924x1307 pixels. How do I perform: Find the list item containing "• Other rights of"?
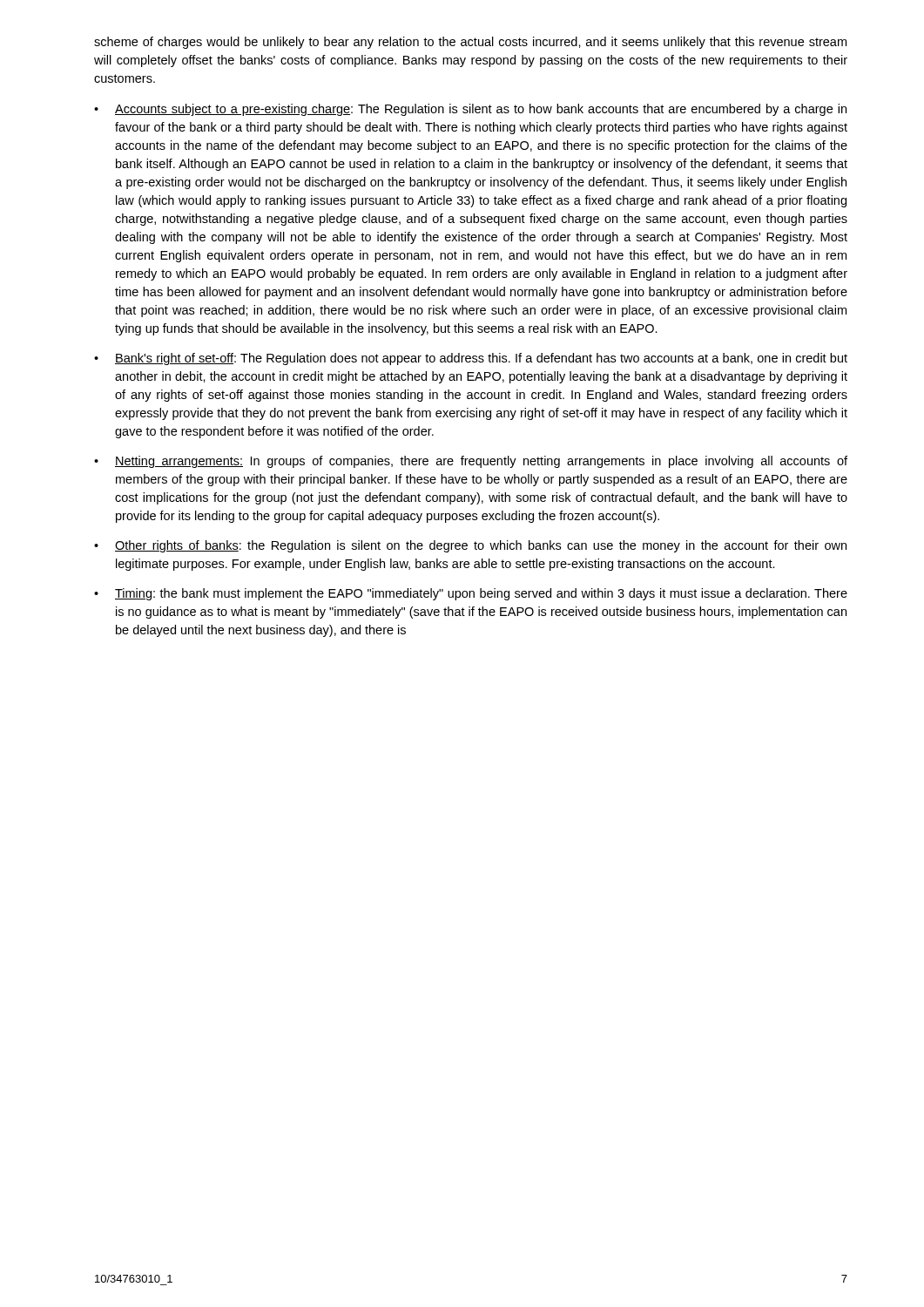click(471, 555)
